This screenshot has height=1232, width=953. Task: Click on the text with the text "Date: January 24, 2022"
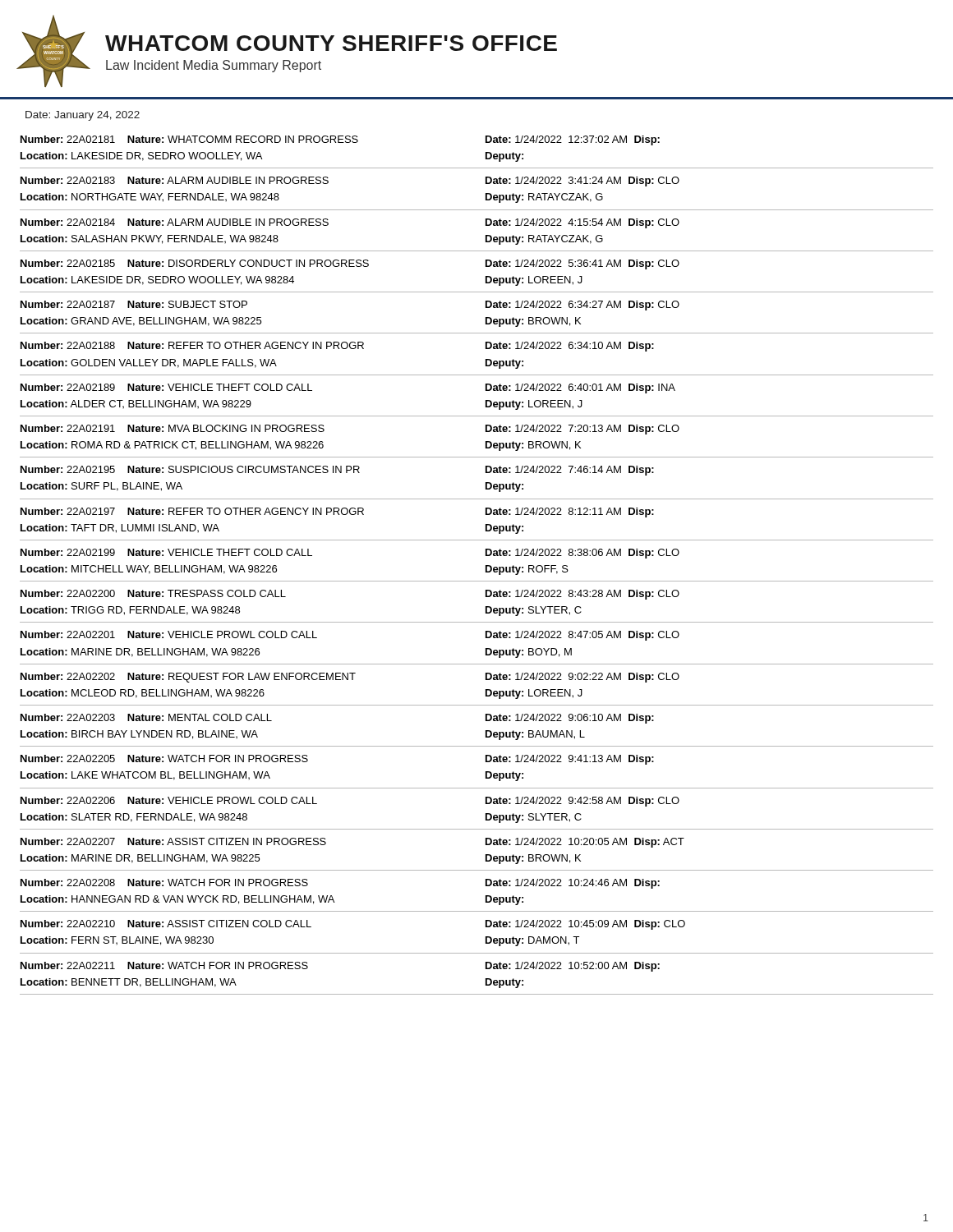(82, 115)
